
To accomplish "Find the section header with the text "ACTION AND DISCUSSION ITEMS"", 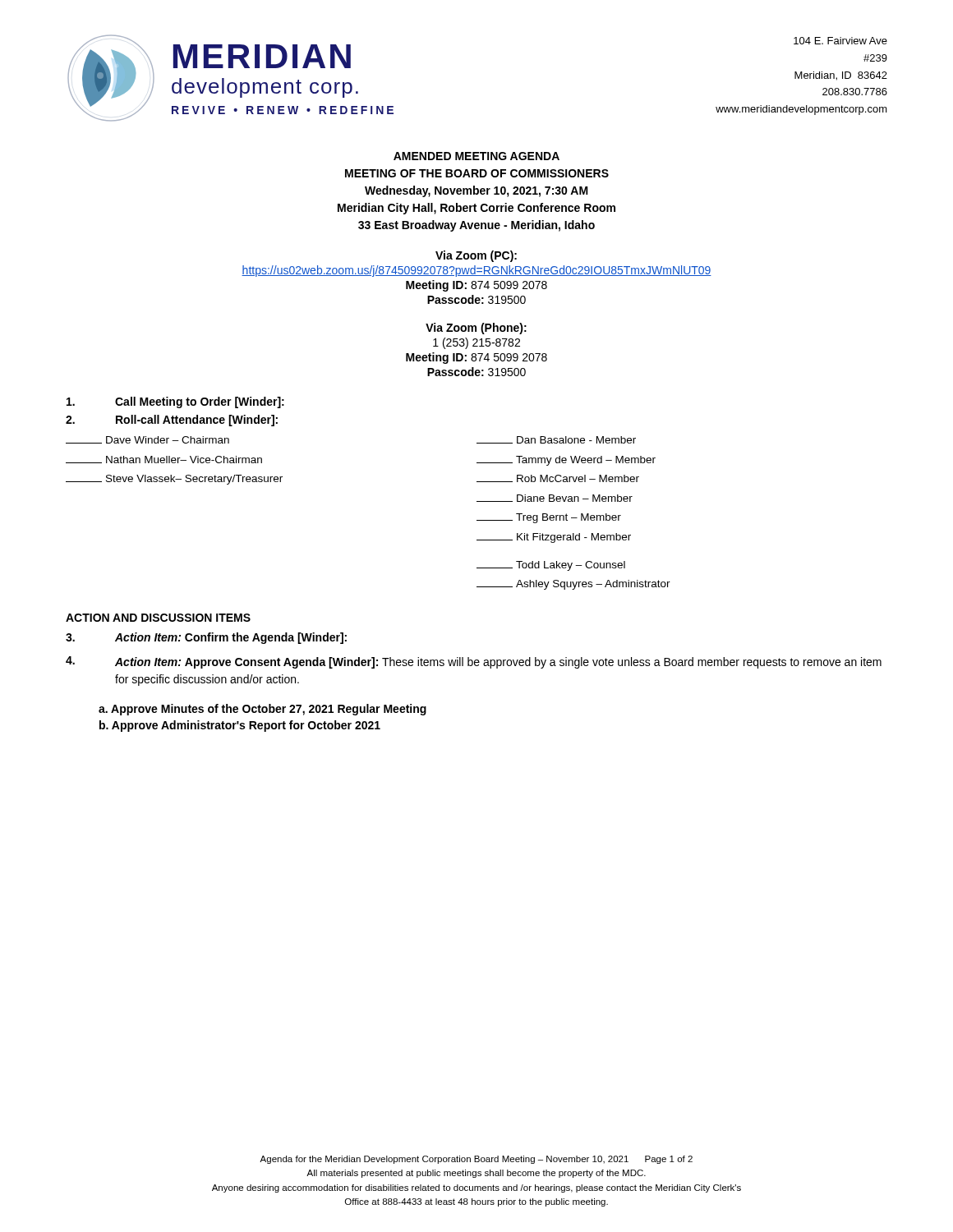I will click(x=158, y=617).
